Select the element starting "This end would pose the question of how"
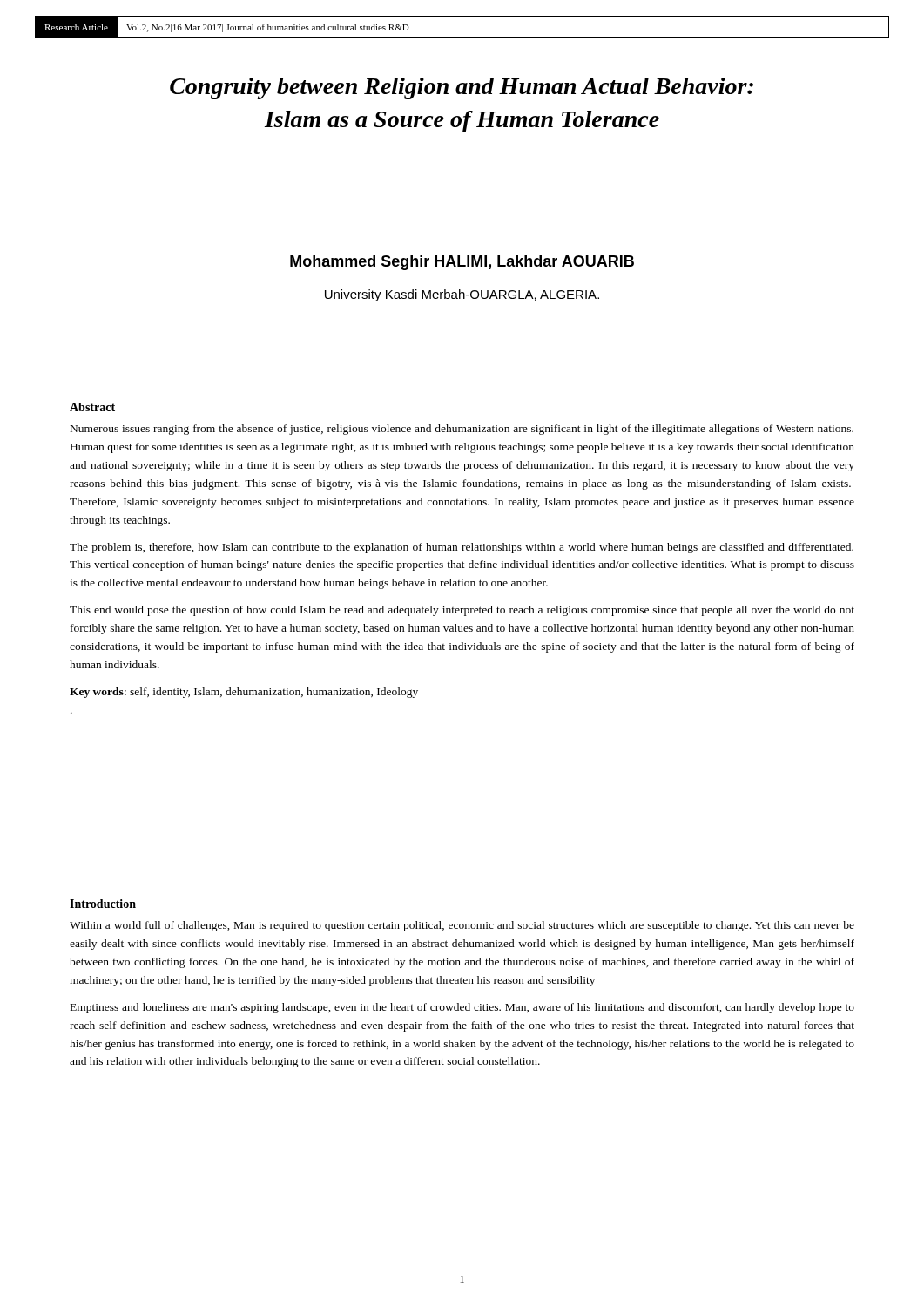This screenshot has height=1307, width=924. point(462,637)
